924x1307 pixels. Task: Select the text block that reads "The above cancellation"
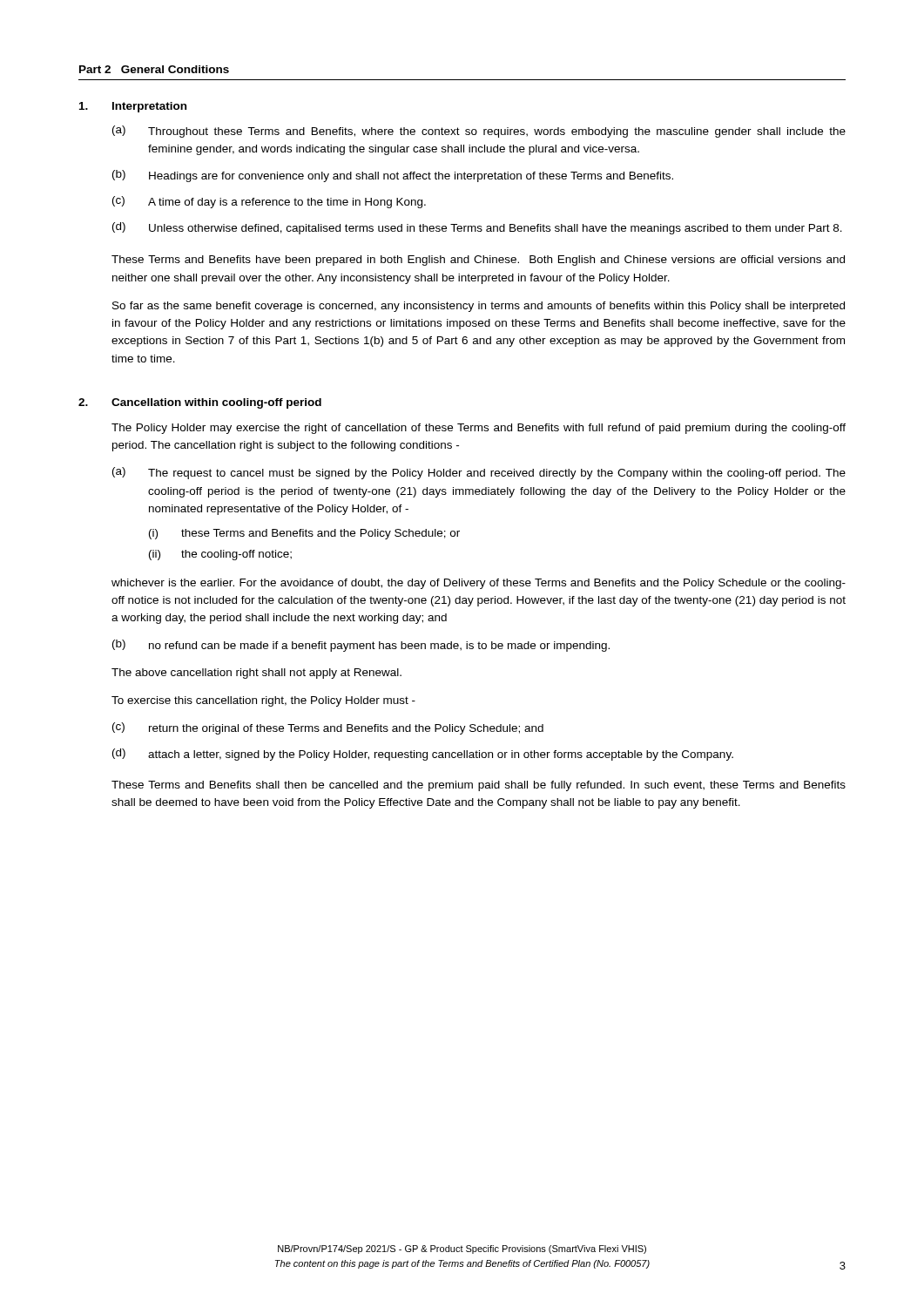(257, 672)
